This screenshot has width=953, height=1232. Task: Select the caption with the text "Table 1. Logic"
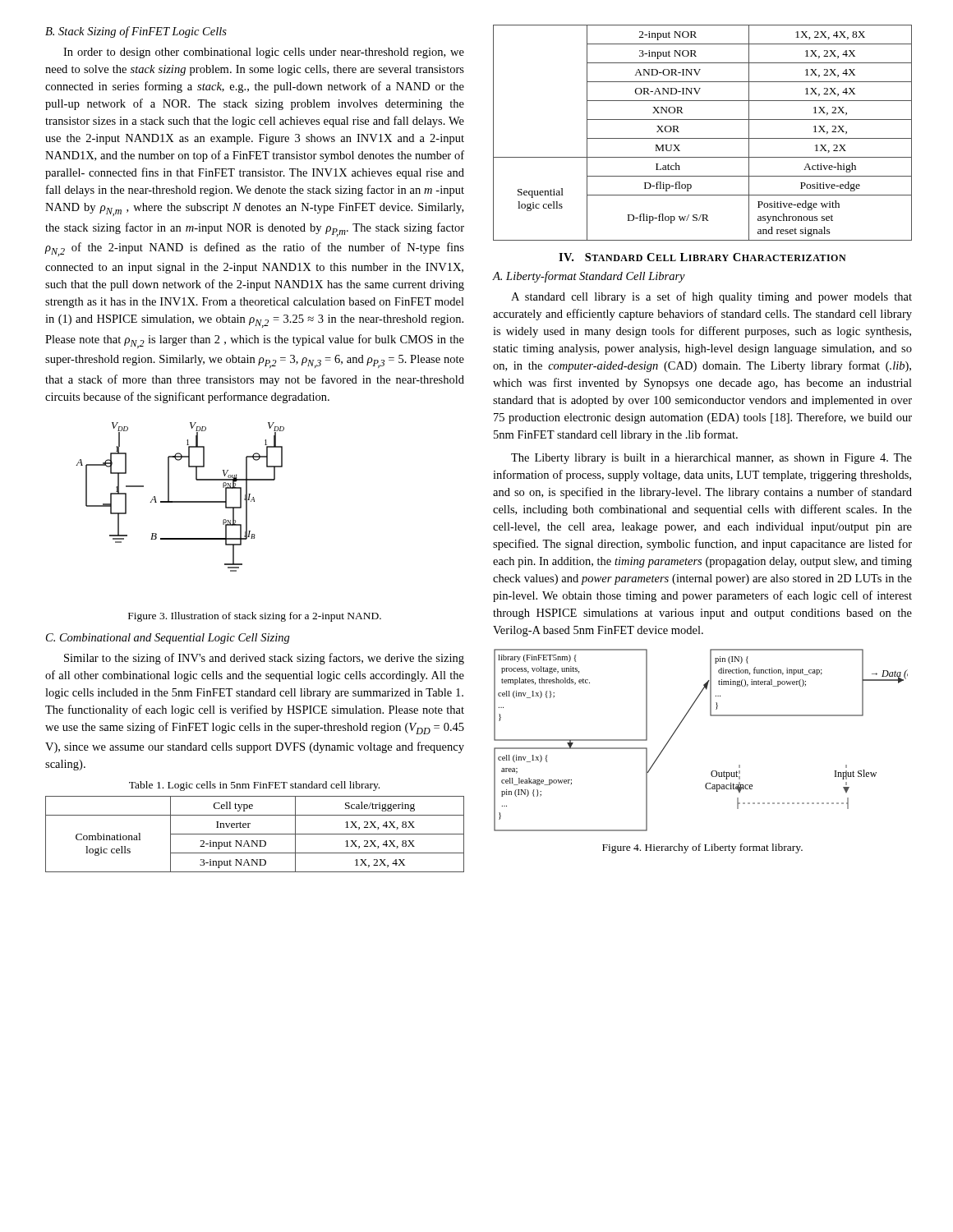255,785
